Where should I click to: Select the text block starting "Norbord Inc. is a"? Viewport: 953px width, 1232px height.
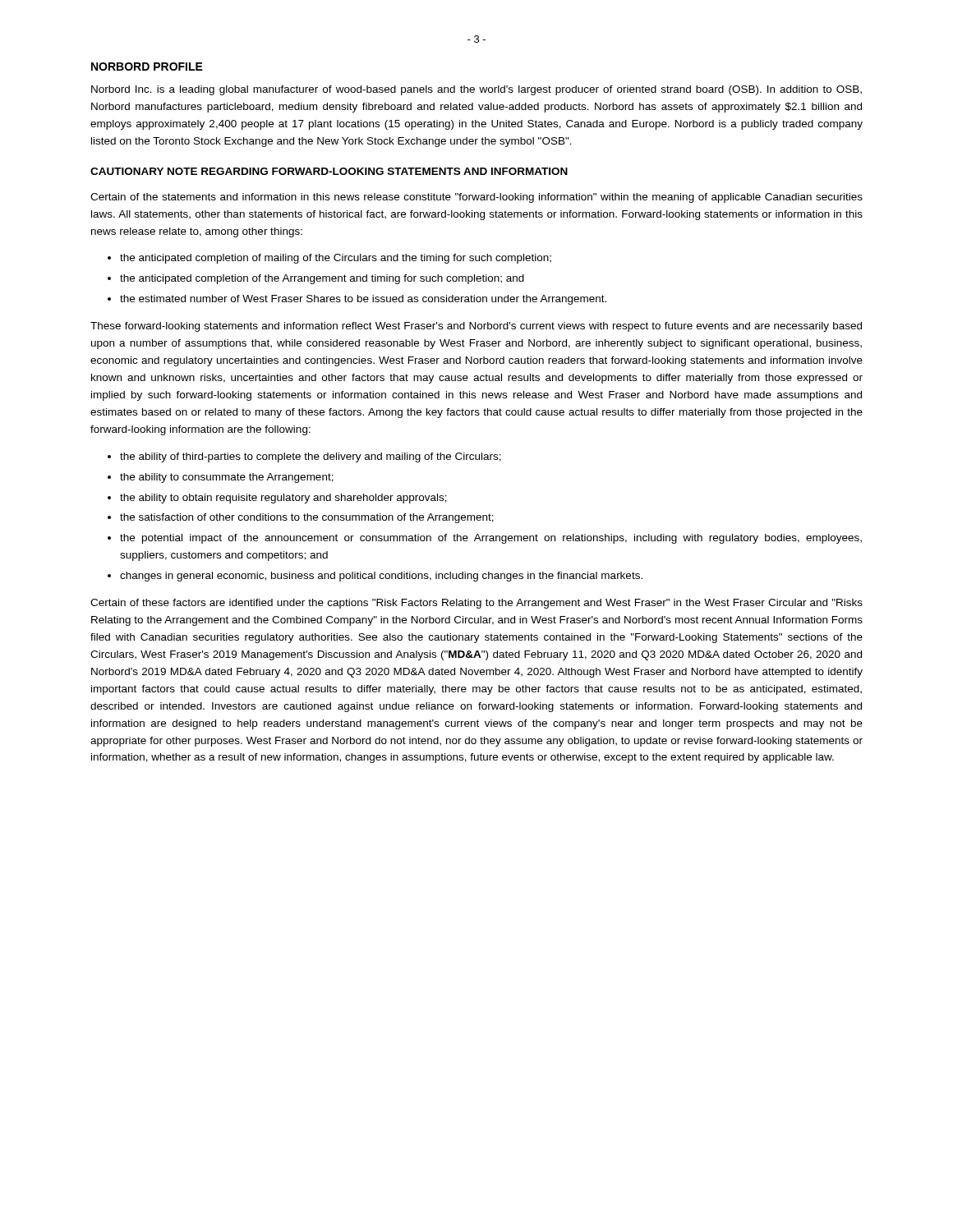pos(476,115)
